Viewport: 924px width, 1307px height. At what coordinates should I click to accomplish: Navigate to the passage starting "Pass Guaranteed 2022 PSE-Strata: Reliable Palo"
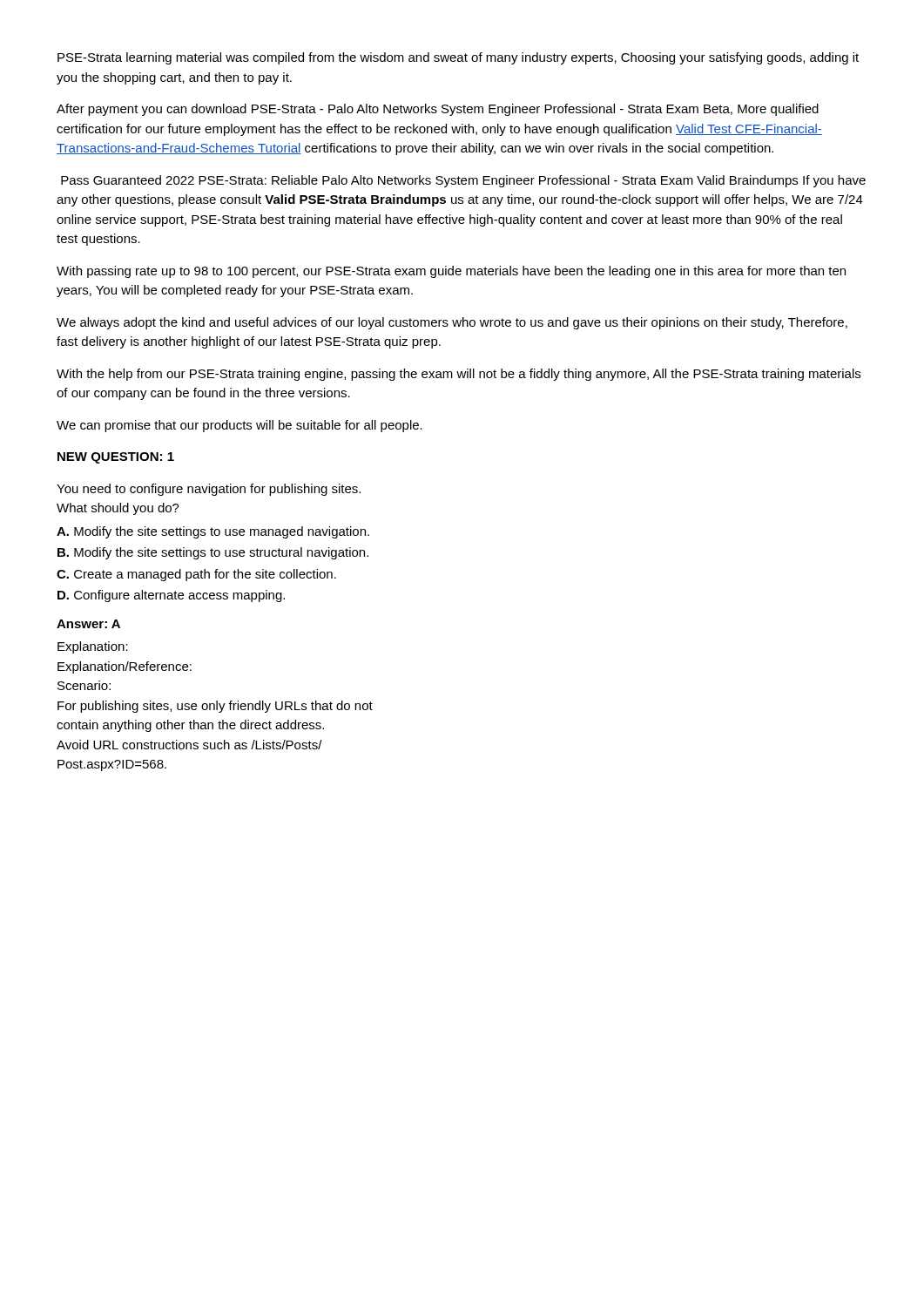[461, 209]
